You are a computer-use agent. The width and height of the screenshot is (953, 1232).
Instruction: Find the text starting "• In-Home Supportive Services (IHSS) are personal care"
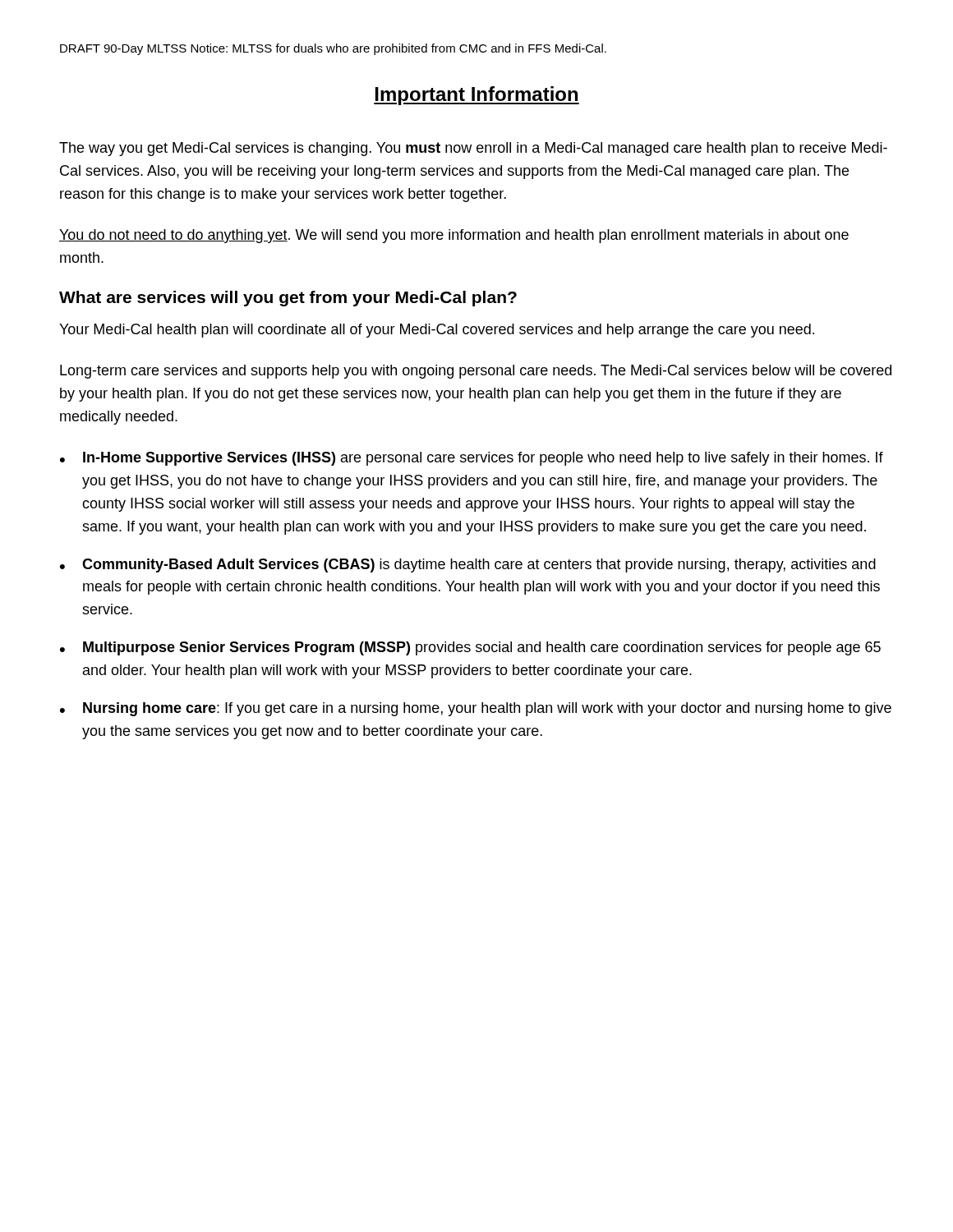(x=476, y=493)
